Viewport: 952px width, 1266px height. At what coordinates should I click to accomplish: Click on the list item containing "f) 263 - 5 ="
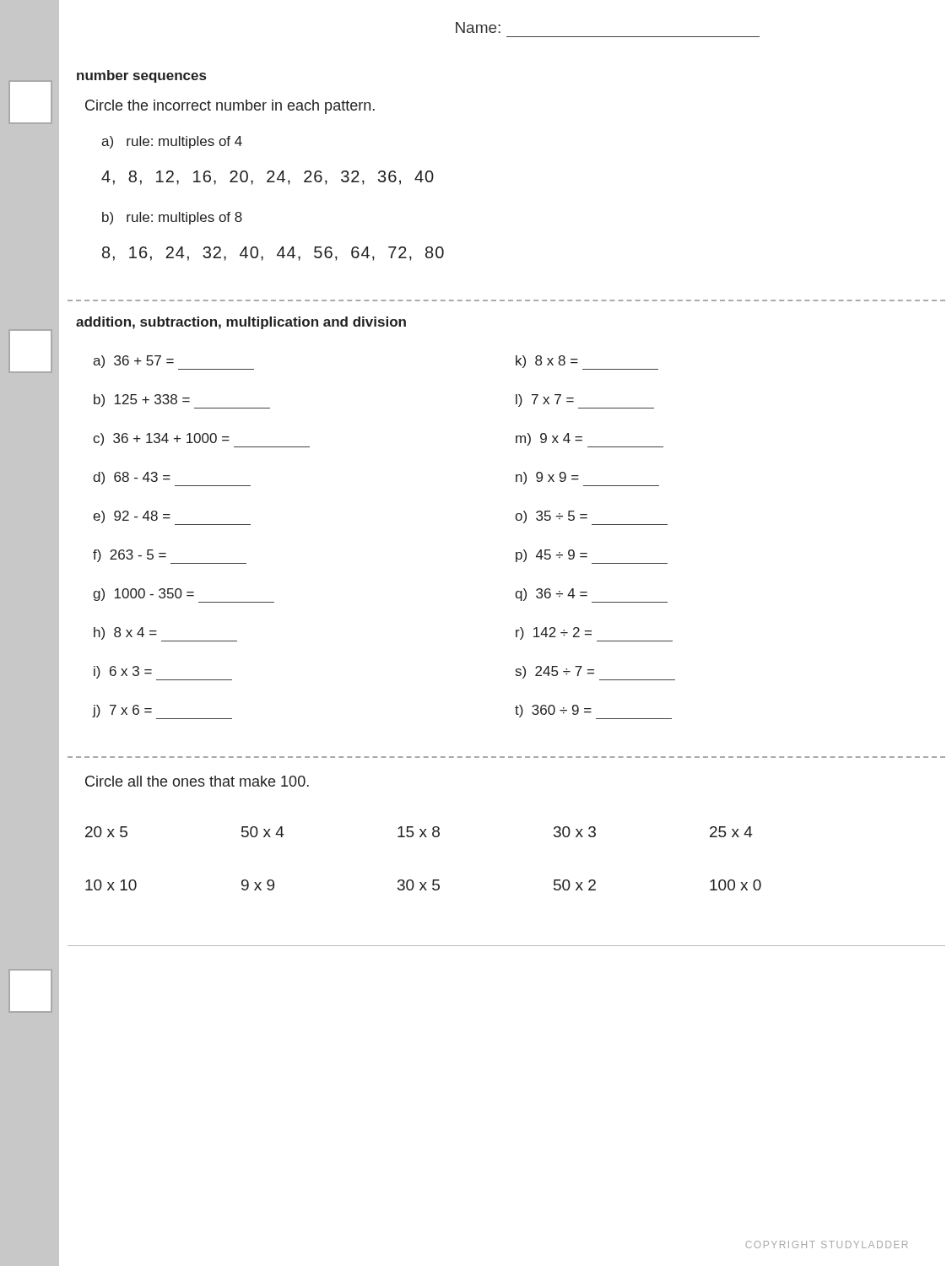click(x=170, y=555)
